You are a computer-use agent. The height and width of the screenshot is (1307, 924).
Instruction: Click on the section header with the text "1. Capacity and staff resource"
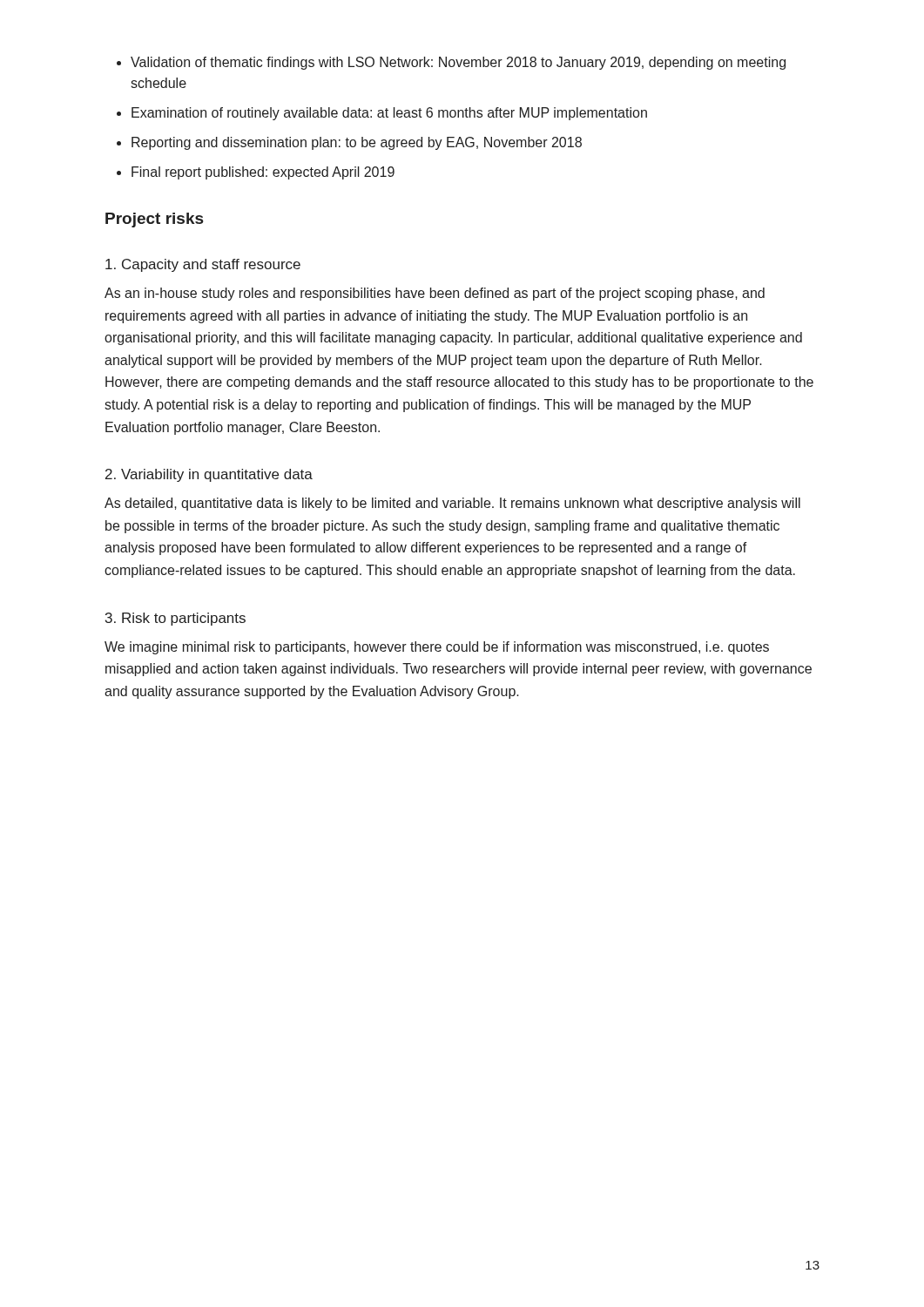pyautogui.click(x=203, y=264)
